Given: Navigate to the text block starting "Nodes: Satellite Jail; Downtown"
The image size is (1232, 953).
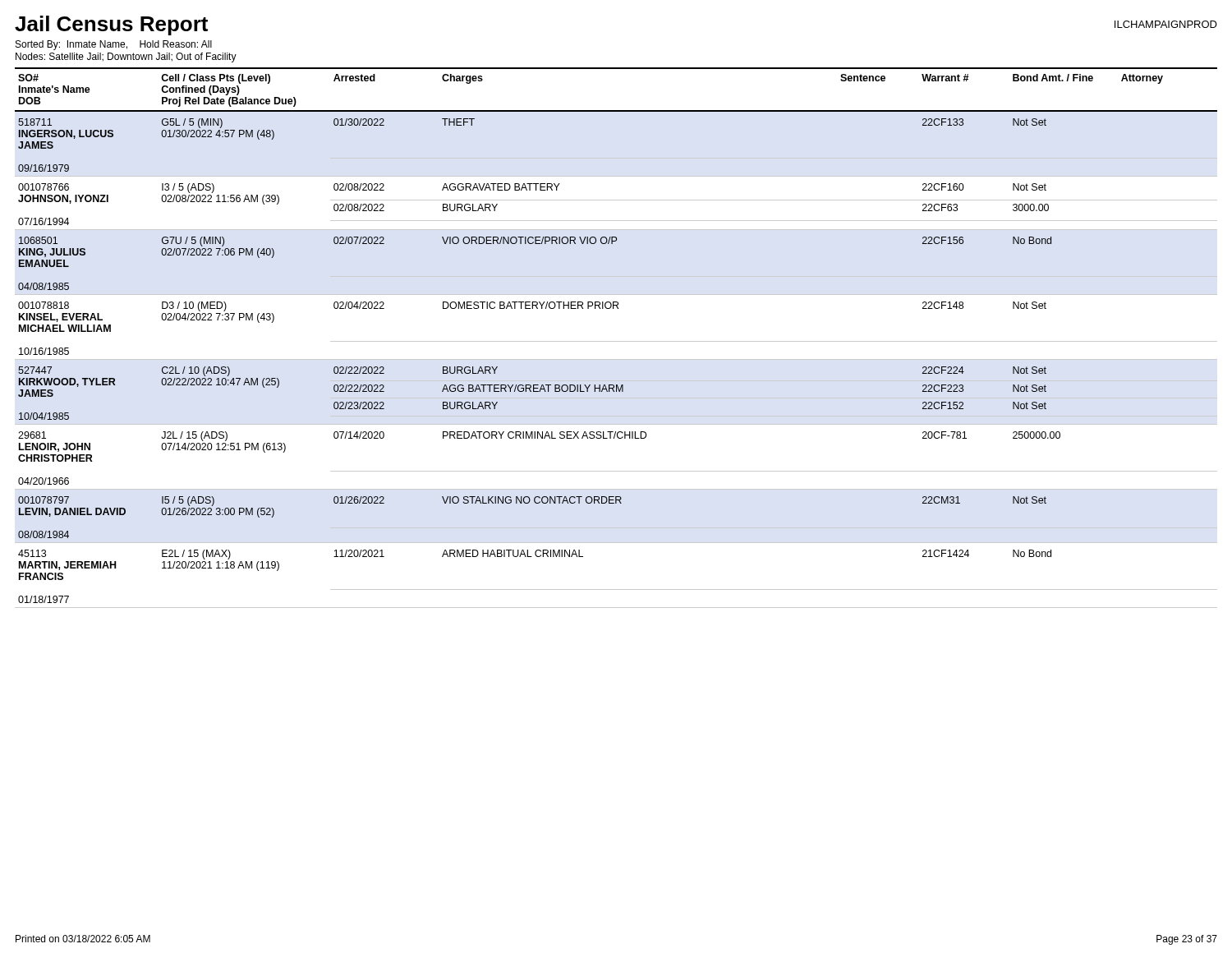Looking at the screenshot, I should [x=125, y=57].
